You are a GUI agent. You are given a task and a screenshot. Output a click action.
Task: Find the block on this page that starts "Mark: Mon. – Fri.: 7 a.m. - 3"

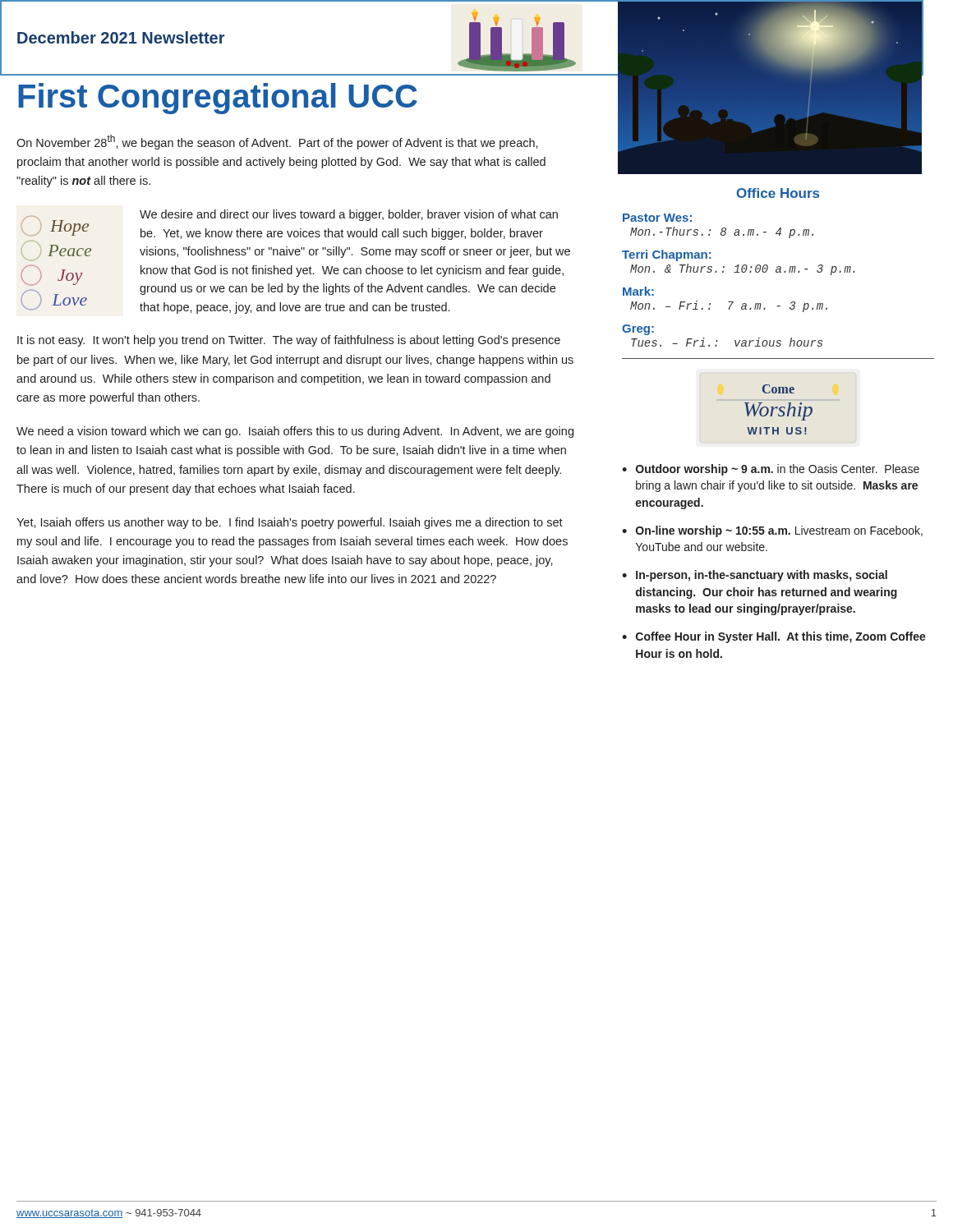(726, 299)
